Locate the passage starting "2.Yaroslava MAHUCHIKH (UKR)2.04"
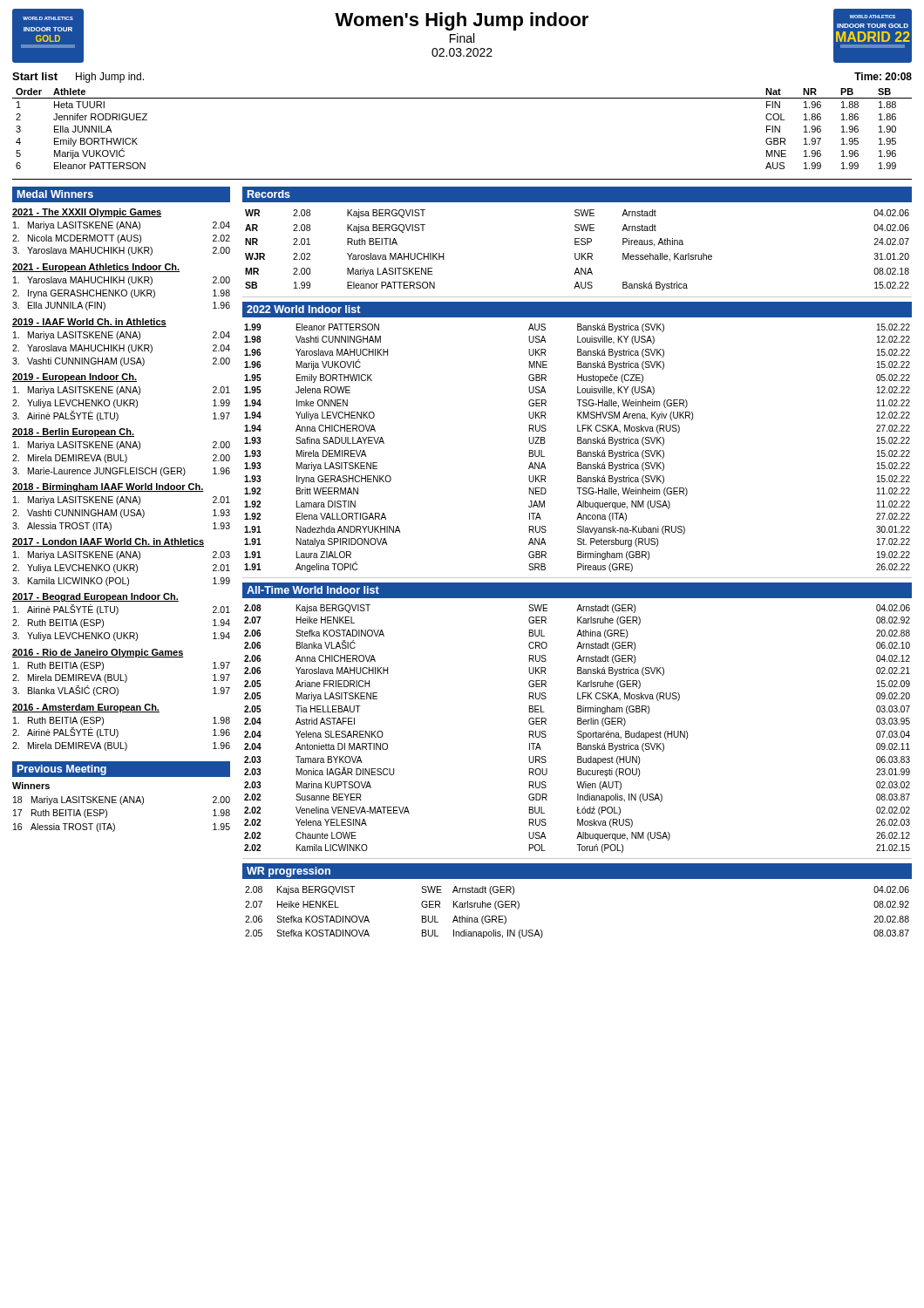This screenshot has height=1308, width=924. click(121, 348)
